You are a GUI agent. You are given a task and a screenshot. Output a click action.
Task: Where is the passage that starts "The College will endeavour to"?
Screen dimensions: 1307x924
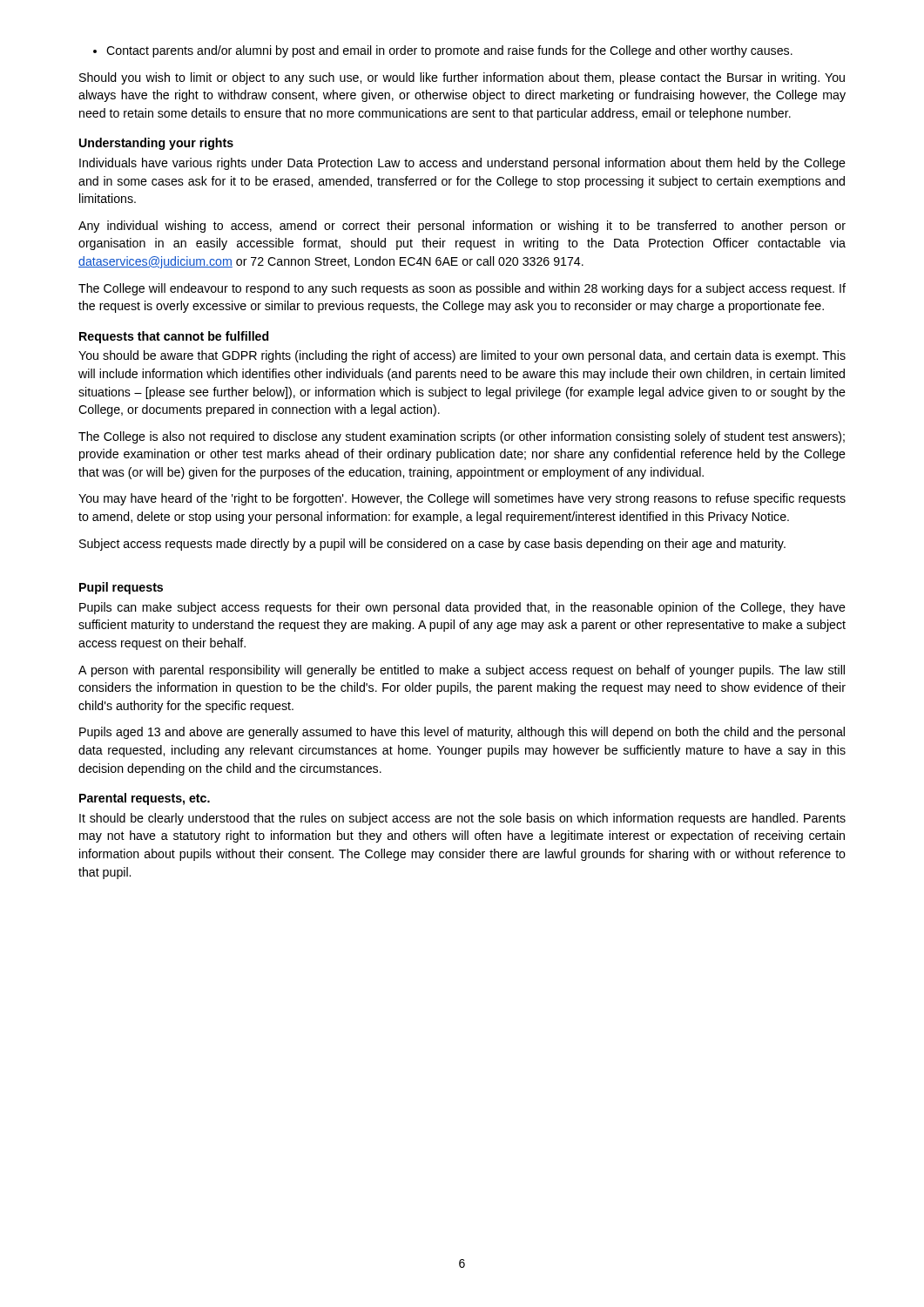pos(462,297)
